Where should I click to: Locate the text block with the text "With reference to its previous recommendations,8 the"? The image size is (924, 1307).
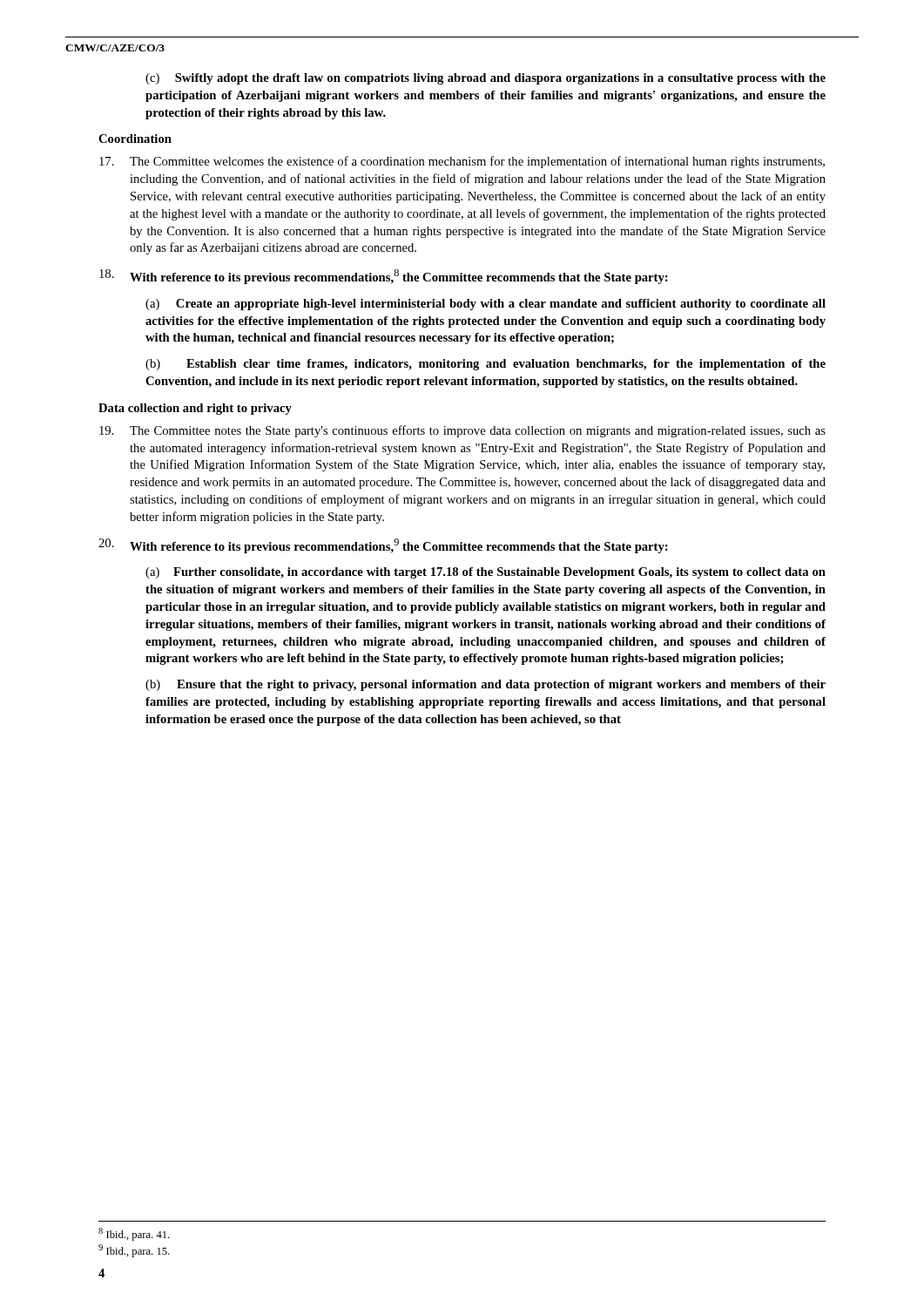point(462,276)
